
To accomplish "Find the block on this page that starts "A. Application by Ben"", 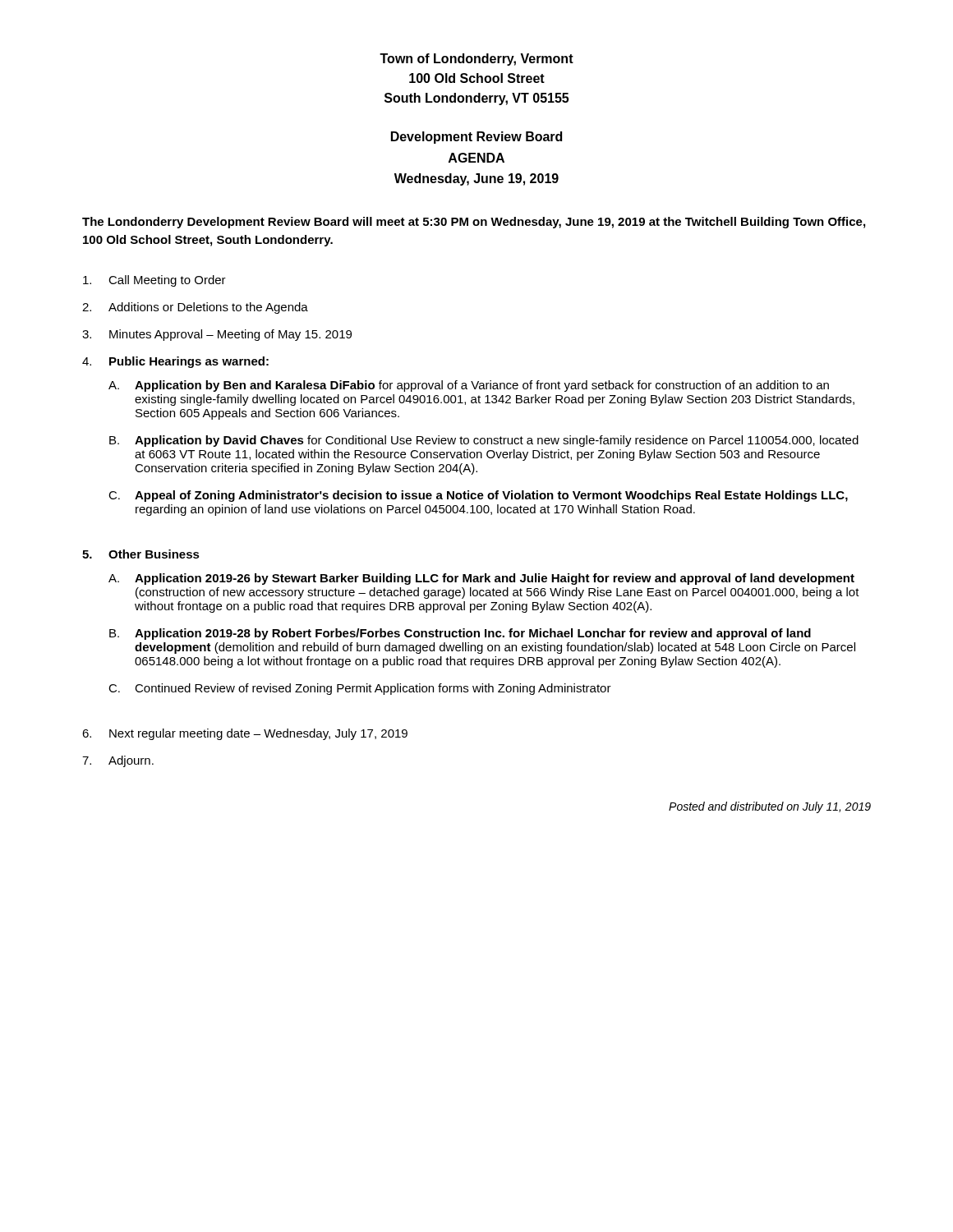I will 490,399.
